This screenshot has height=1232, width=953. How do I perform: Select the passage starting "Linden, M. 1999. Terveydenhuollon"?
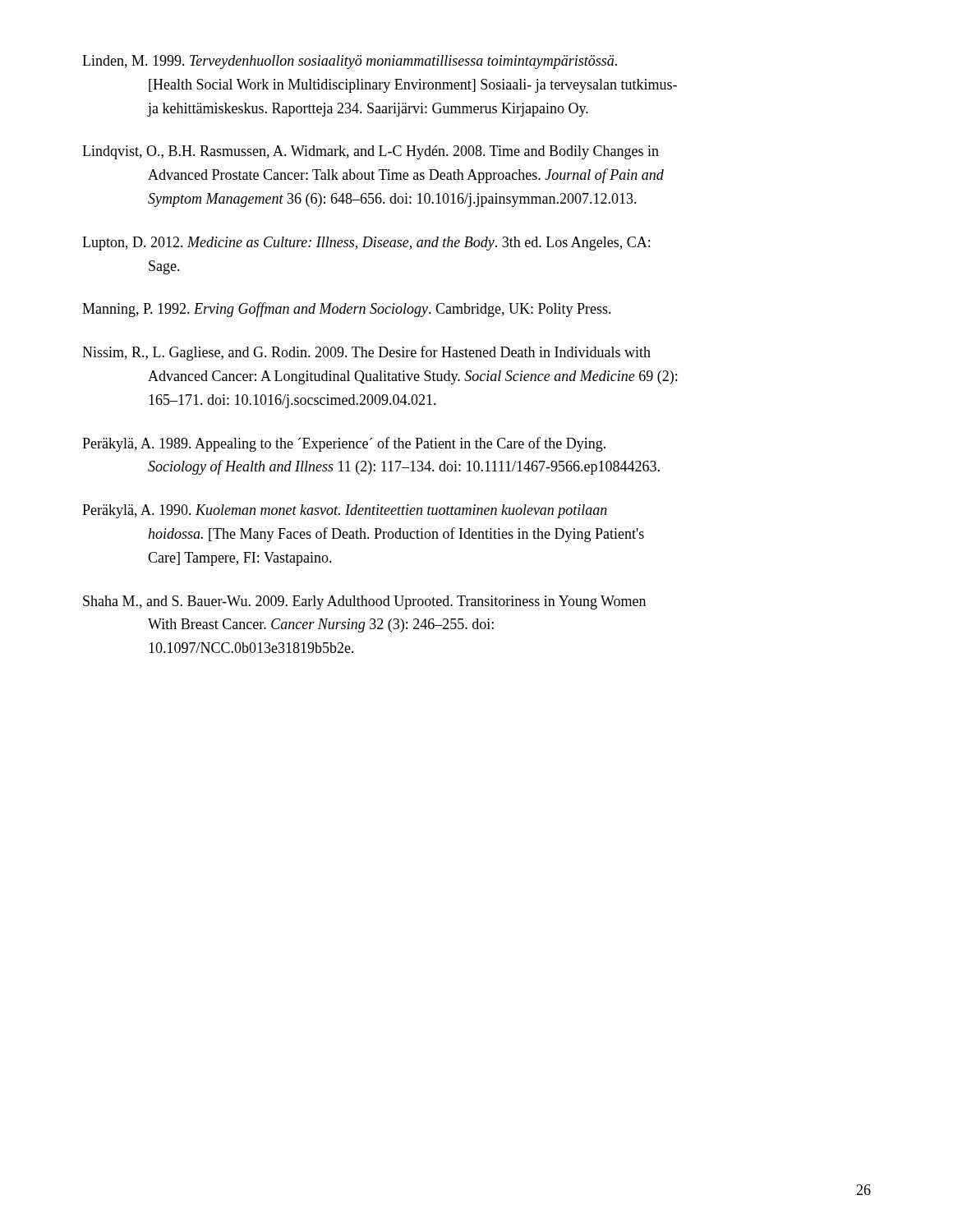coord(476,85)
